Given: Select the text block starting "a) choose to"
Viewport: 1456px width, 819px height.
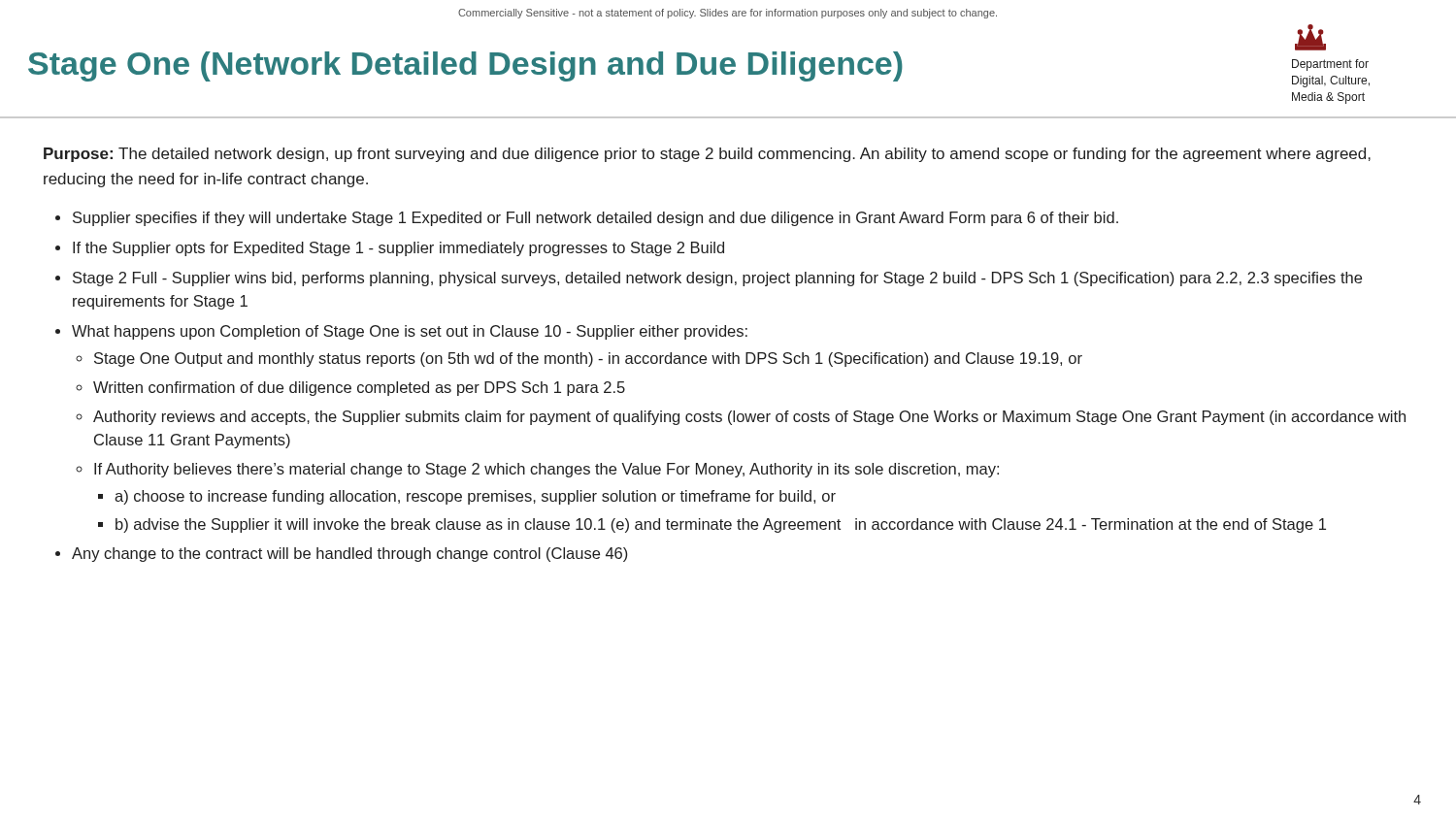Looking at the screenshot, I should [475, 495].
